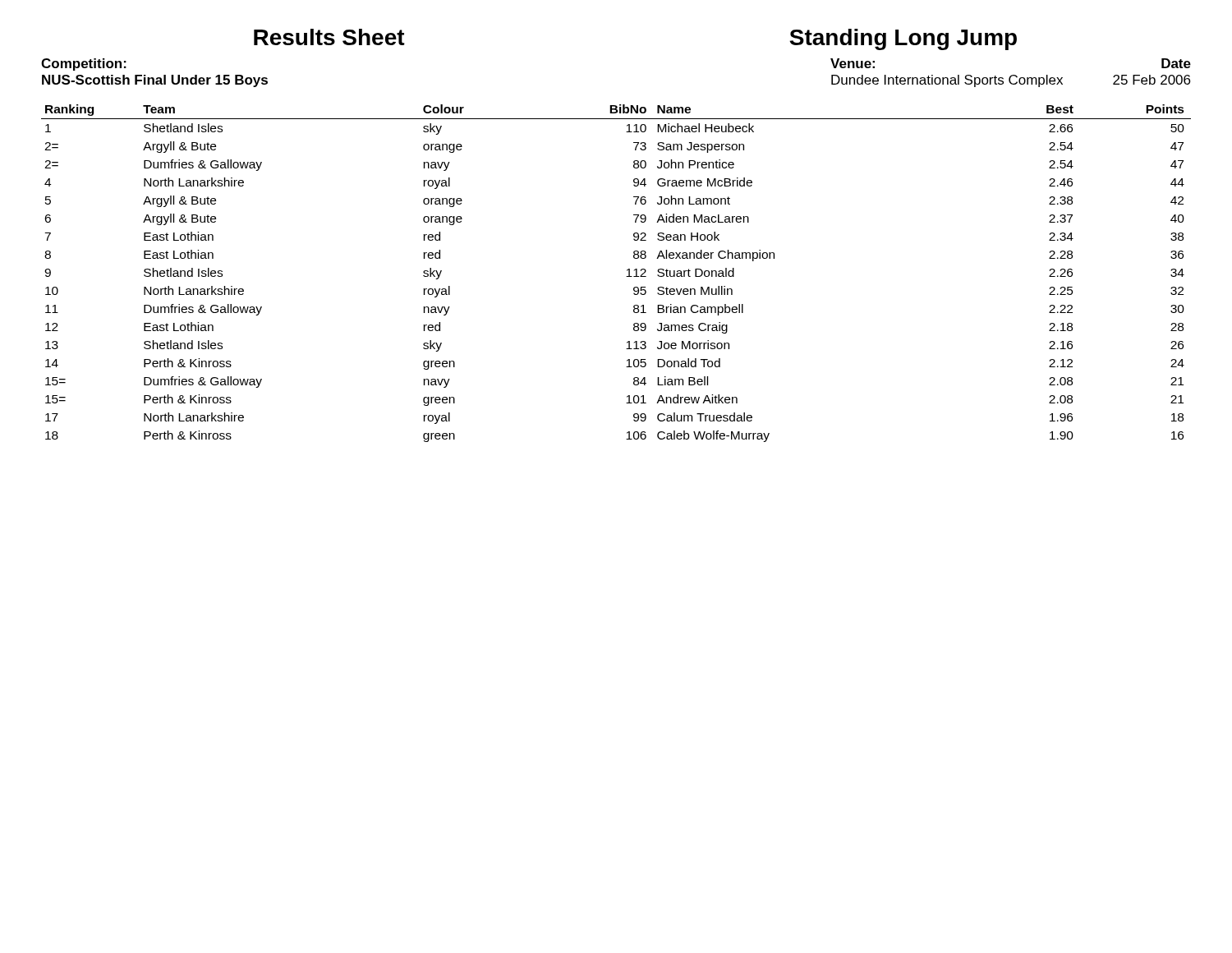Locate the table with the text "Shetland Isles"
1232x953 pixels.
[x=616, y=272]
